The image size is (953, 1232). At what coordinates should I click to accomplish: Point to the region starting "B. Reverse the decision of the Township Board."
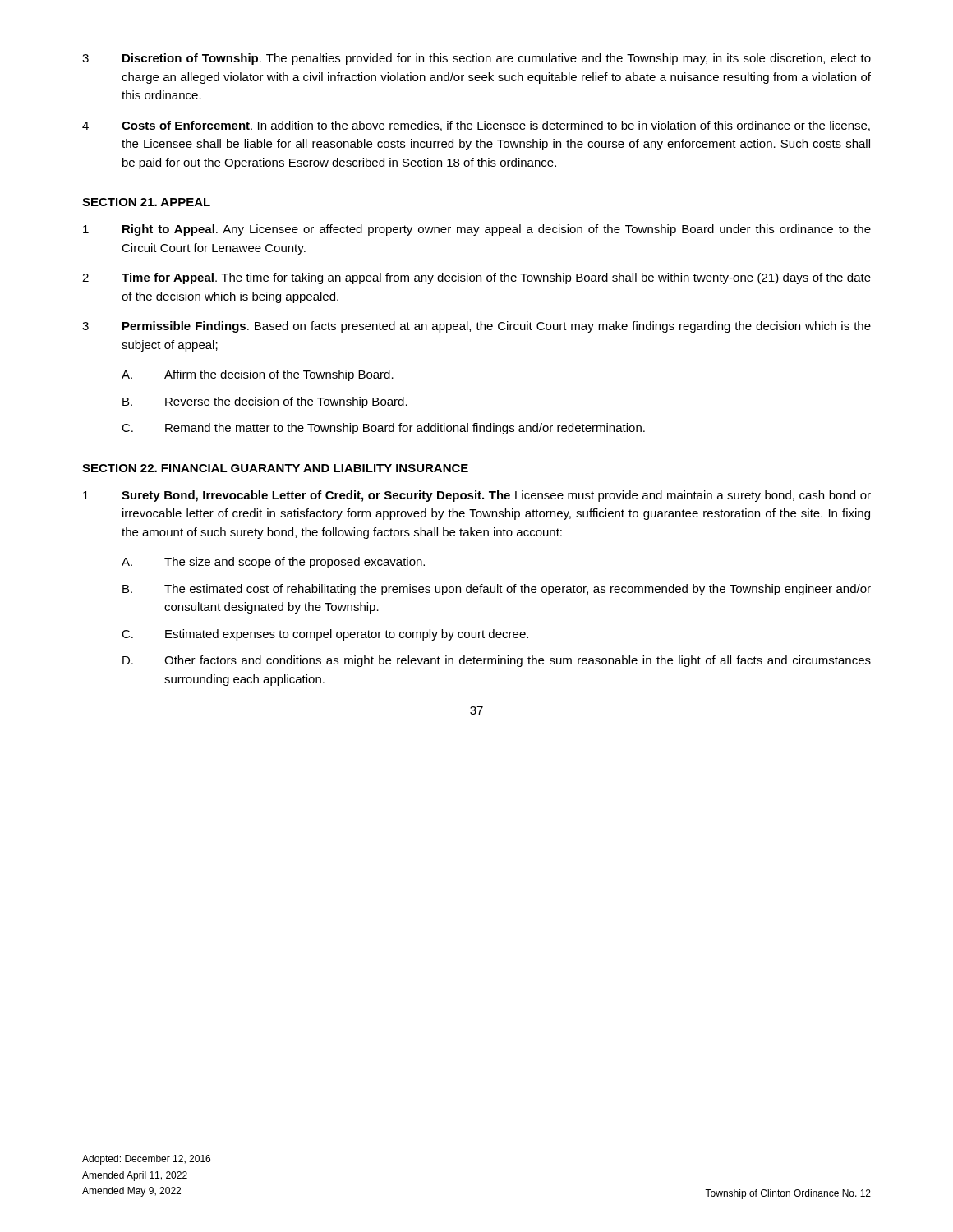[x=265, y=402]
